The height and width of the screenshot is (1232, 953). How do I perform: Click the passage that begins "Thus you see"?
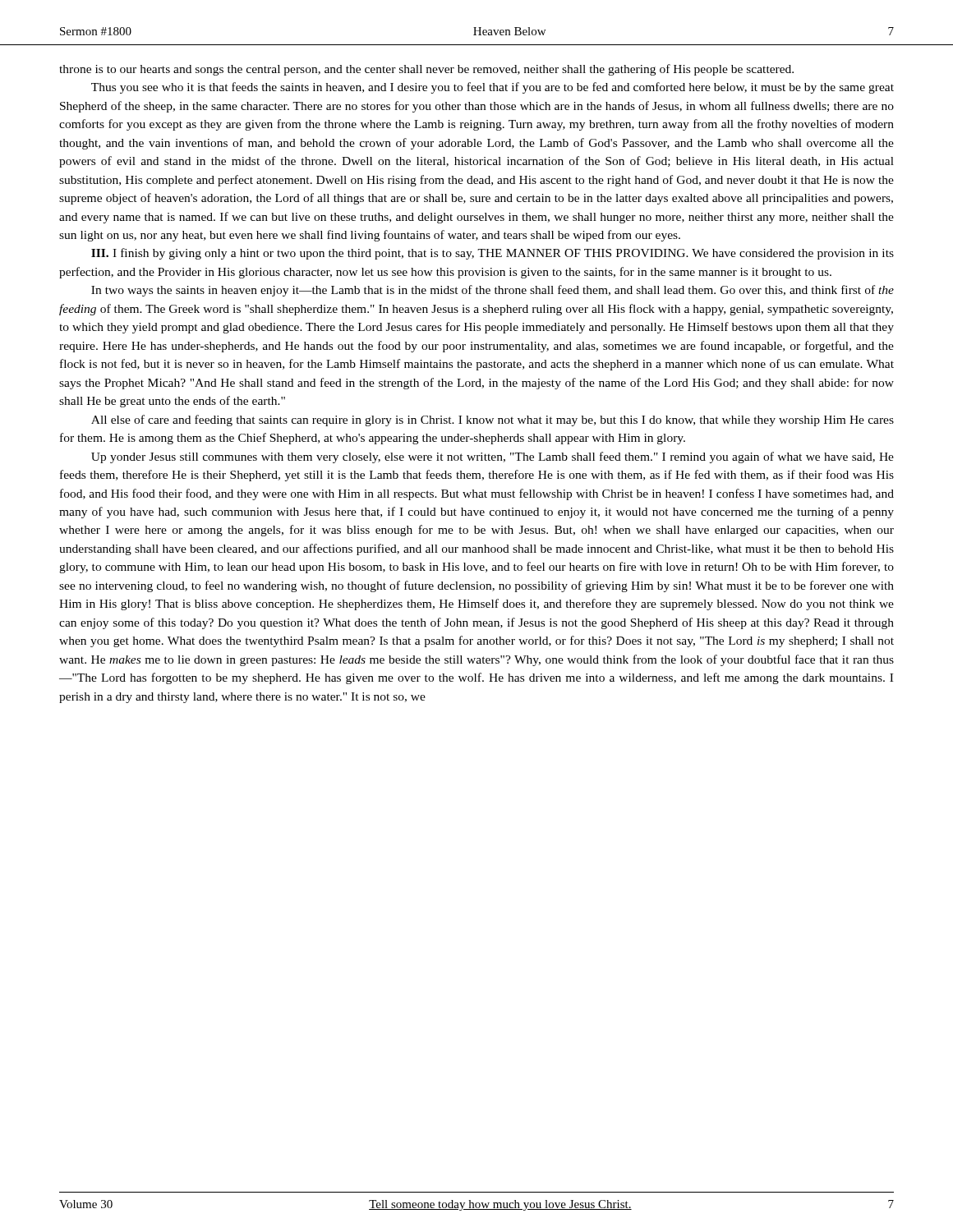tap(476, 161)
